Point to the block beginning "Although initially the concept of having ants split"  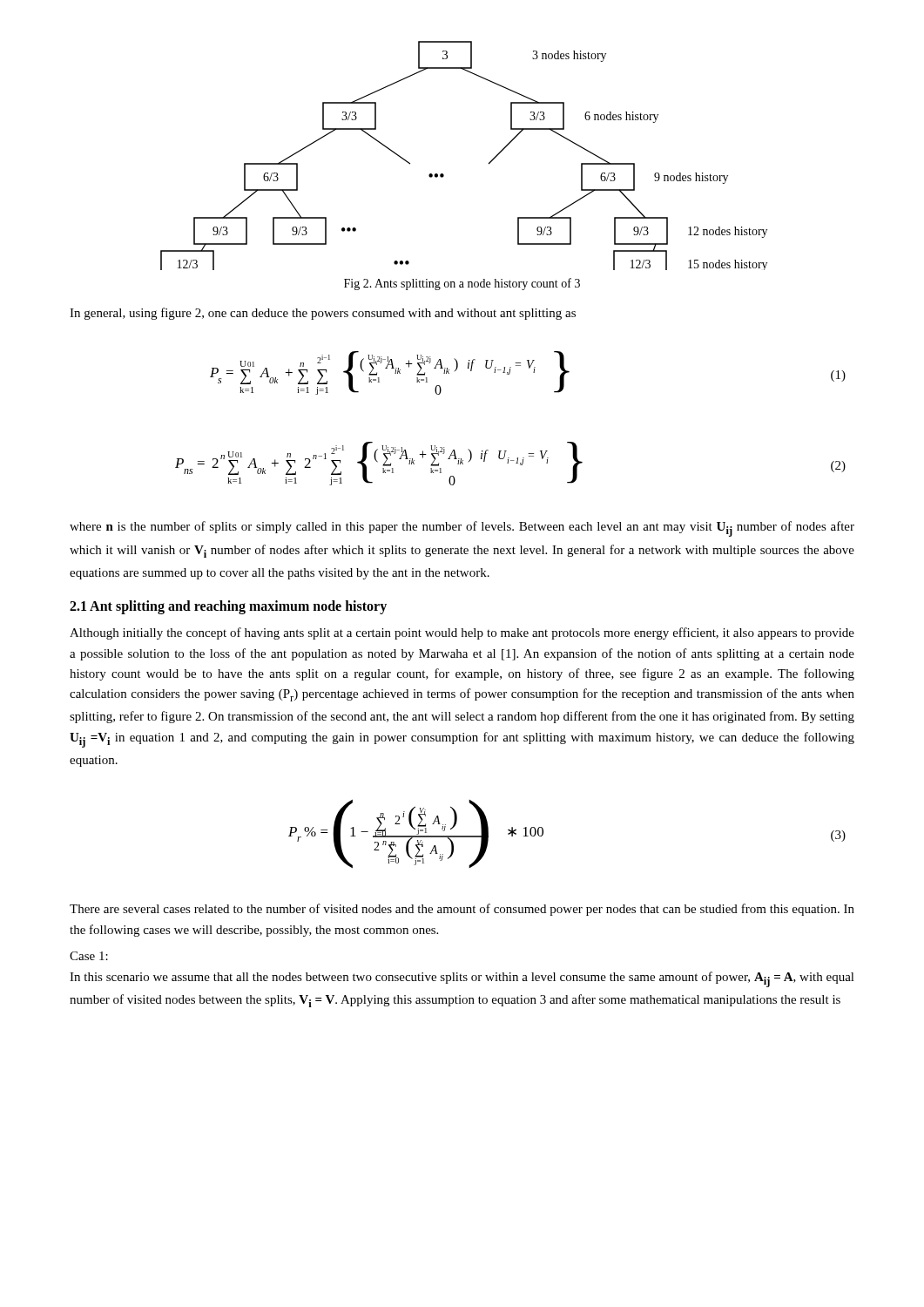pyautogui.click(x=462, y=696)
